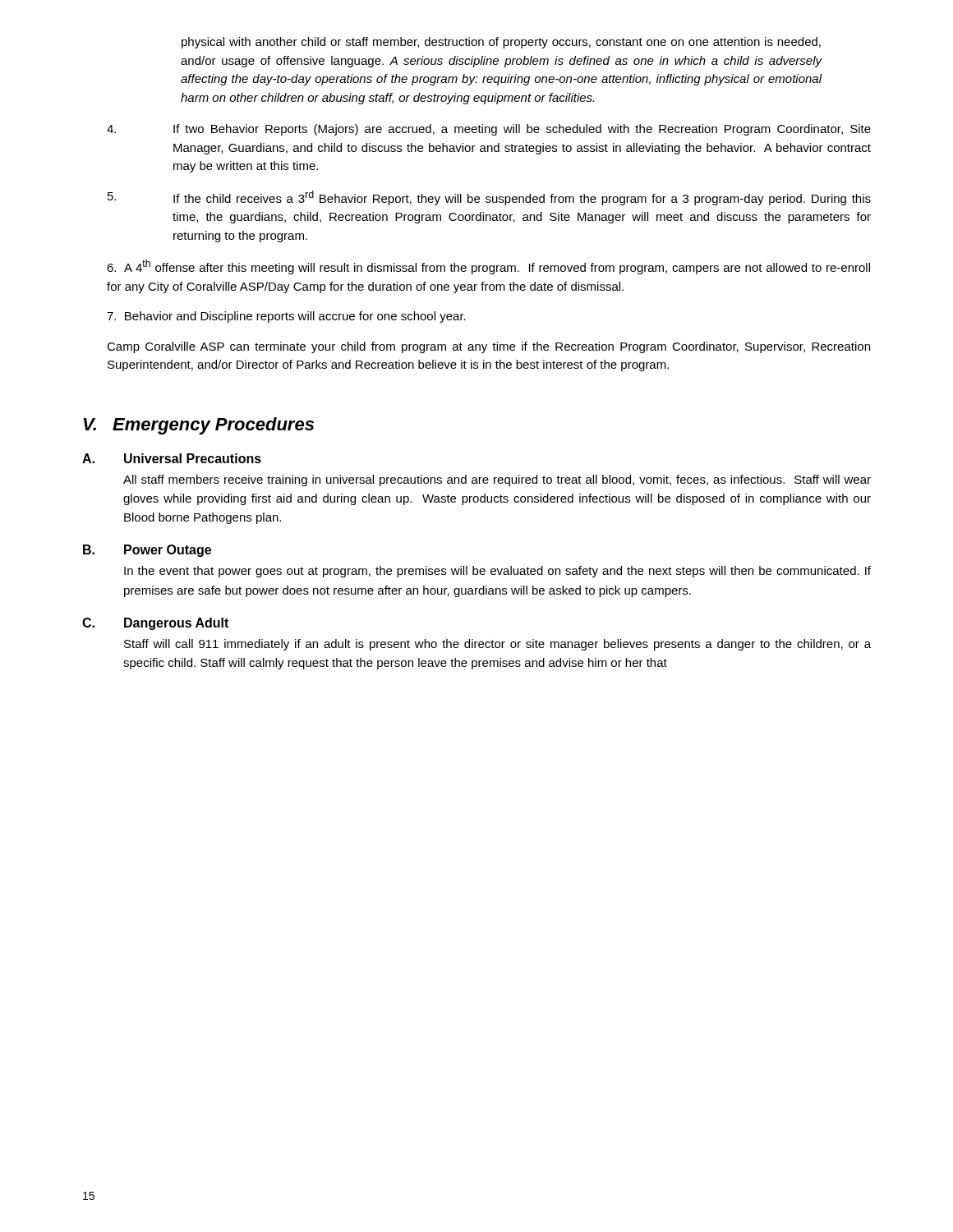Image resolution: width=953 pixels, height=1232 pixels.
Task: Locate the text starting "A 4th offense after"
Action: pyautogui.click(x=489, y=275)
